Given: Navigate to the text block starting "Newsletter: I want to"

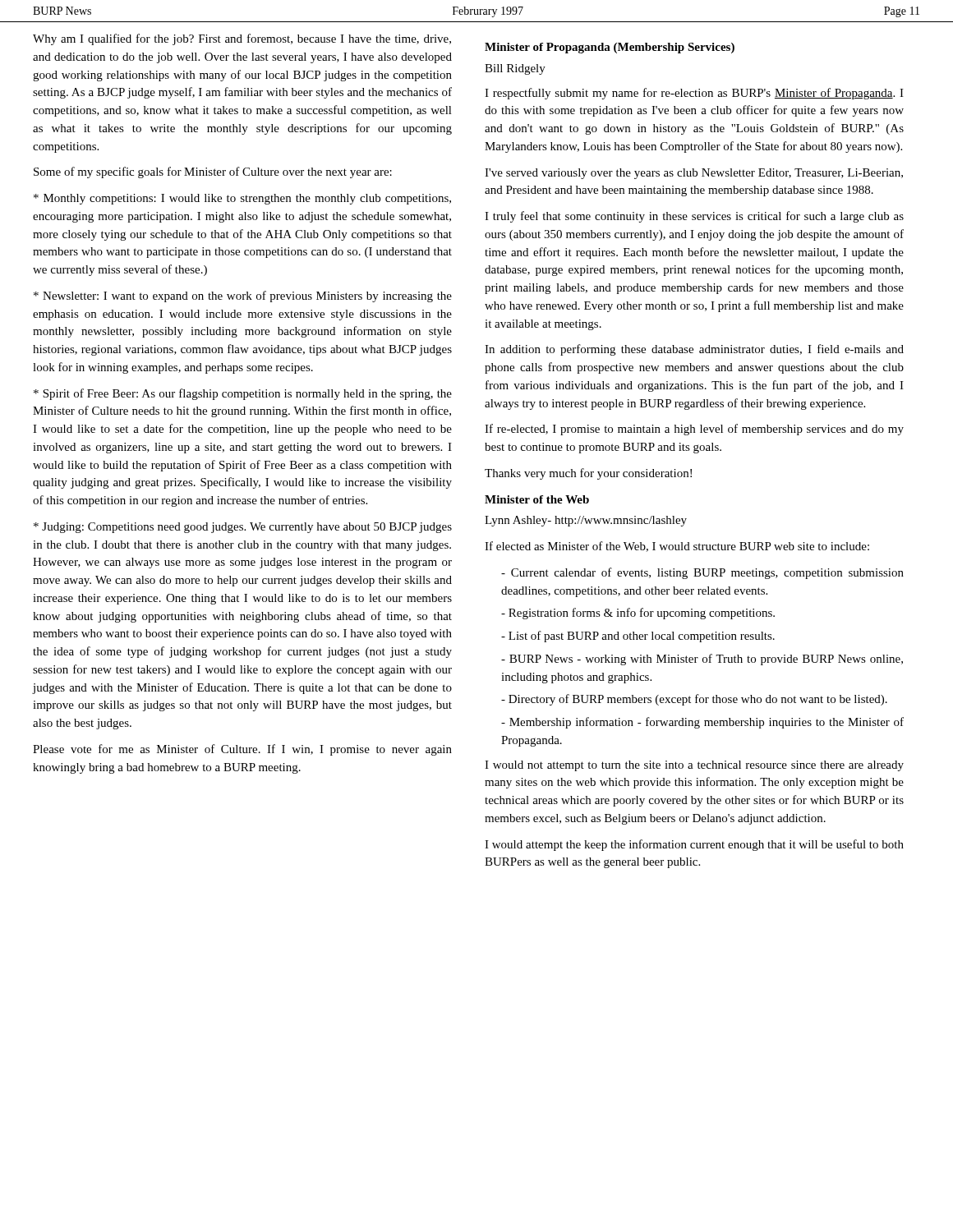Looking at the screenshot, I should (x=242, y=332).
